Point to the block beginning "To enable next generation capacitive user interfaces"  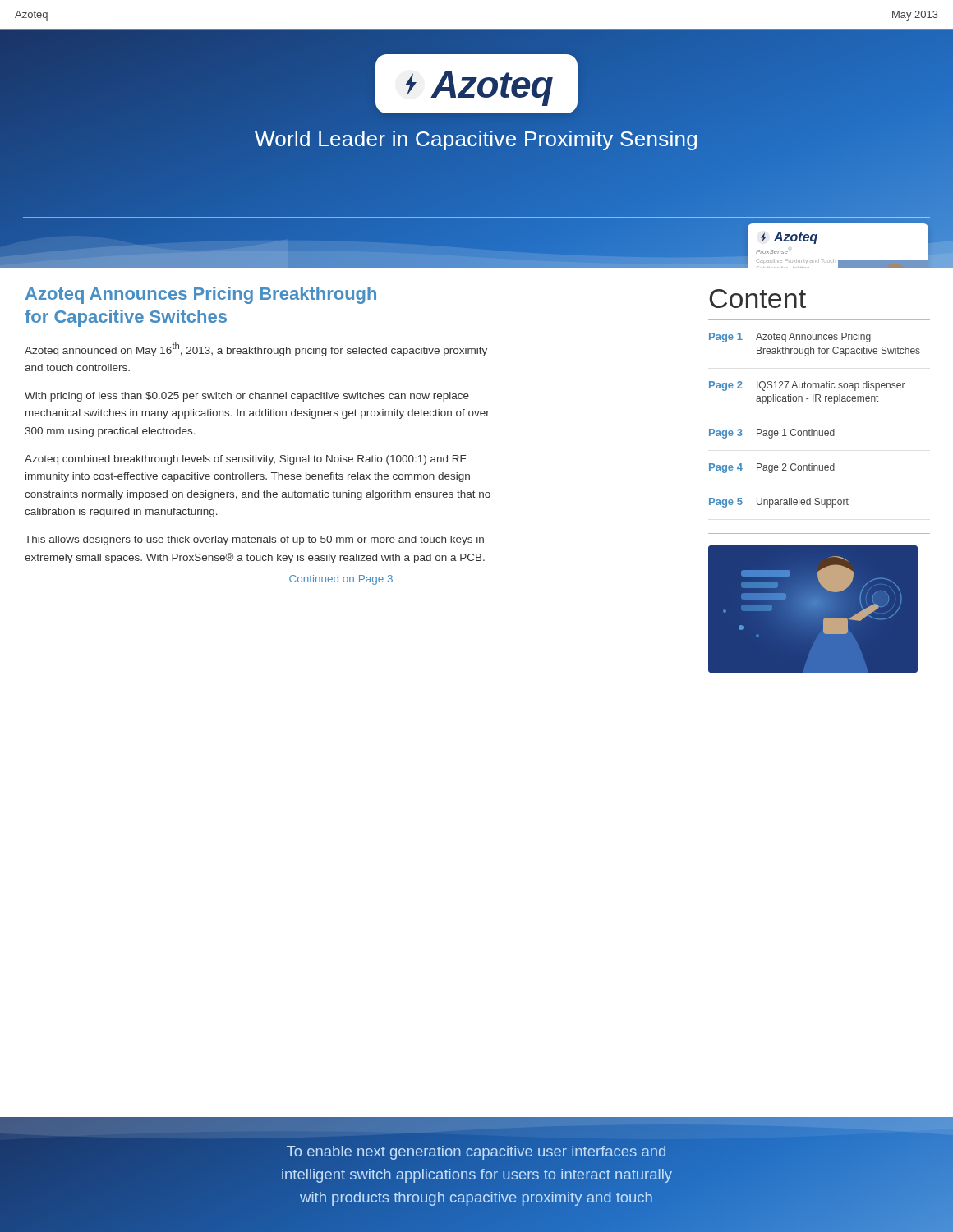(476, 1163)
